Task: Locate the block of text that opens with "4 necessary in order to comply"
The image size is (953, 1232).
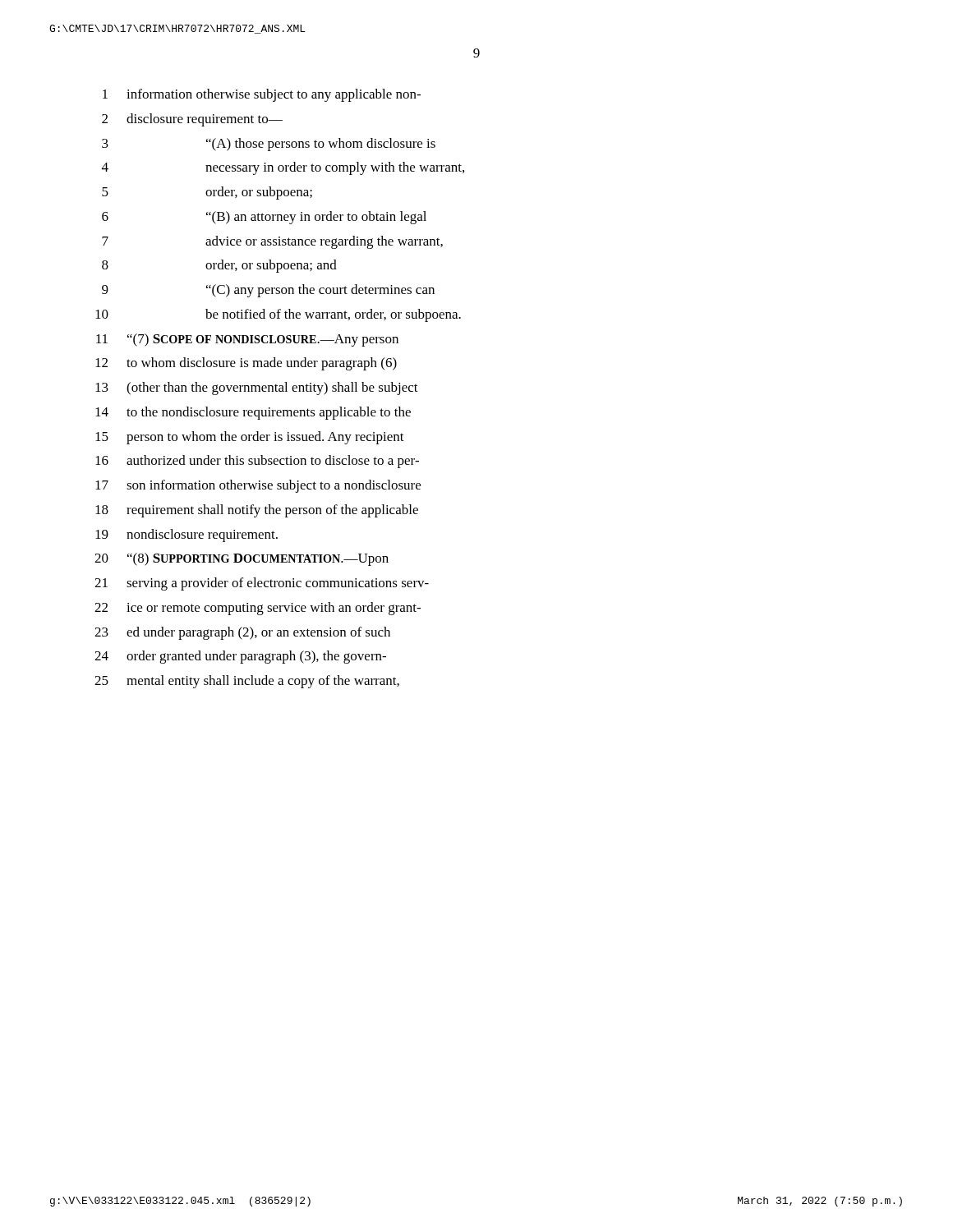Action: pos(283,168)
